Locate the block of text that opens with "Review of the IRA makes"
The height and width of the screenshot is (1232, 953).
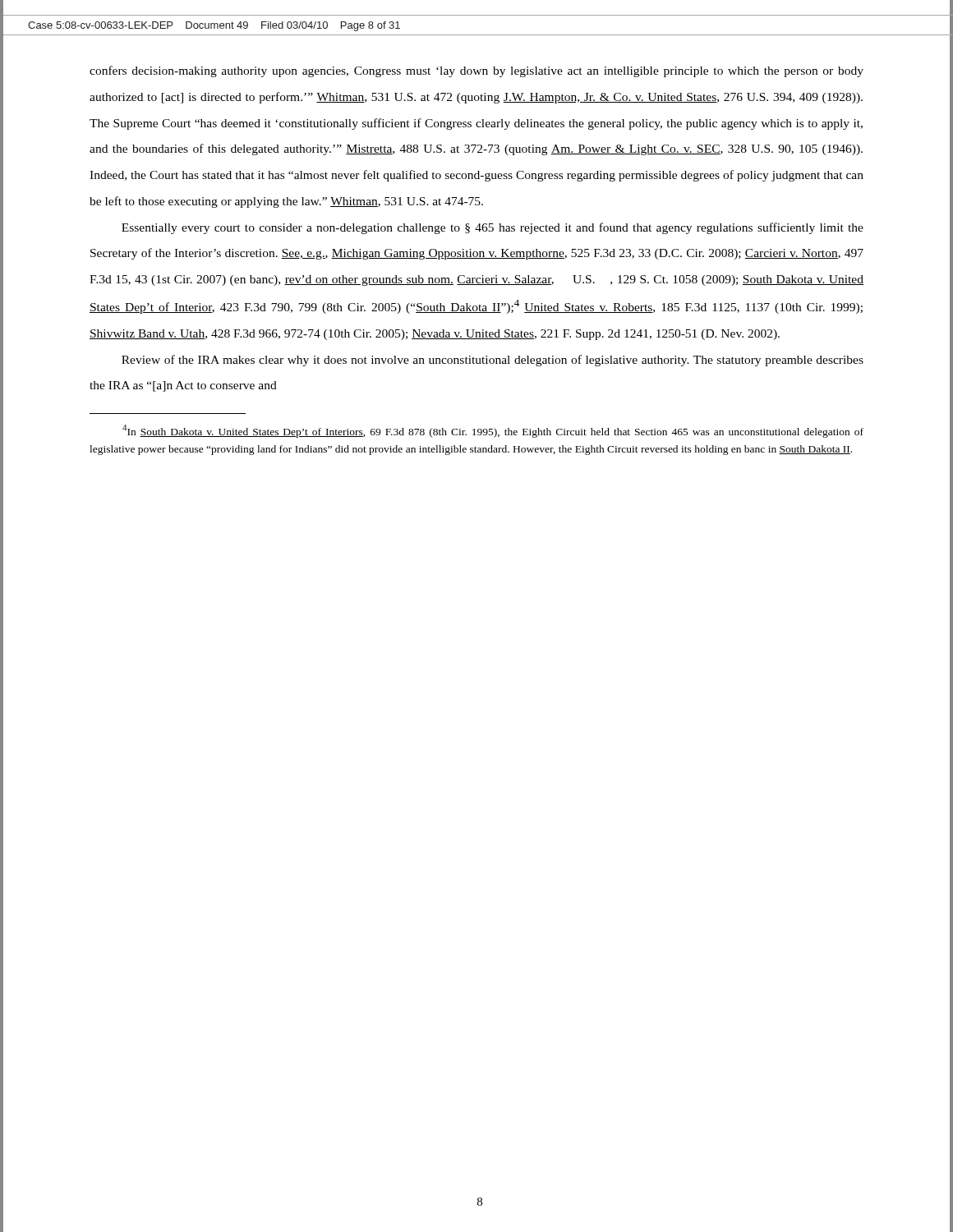coord(476,372)
